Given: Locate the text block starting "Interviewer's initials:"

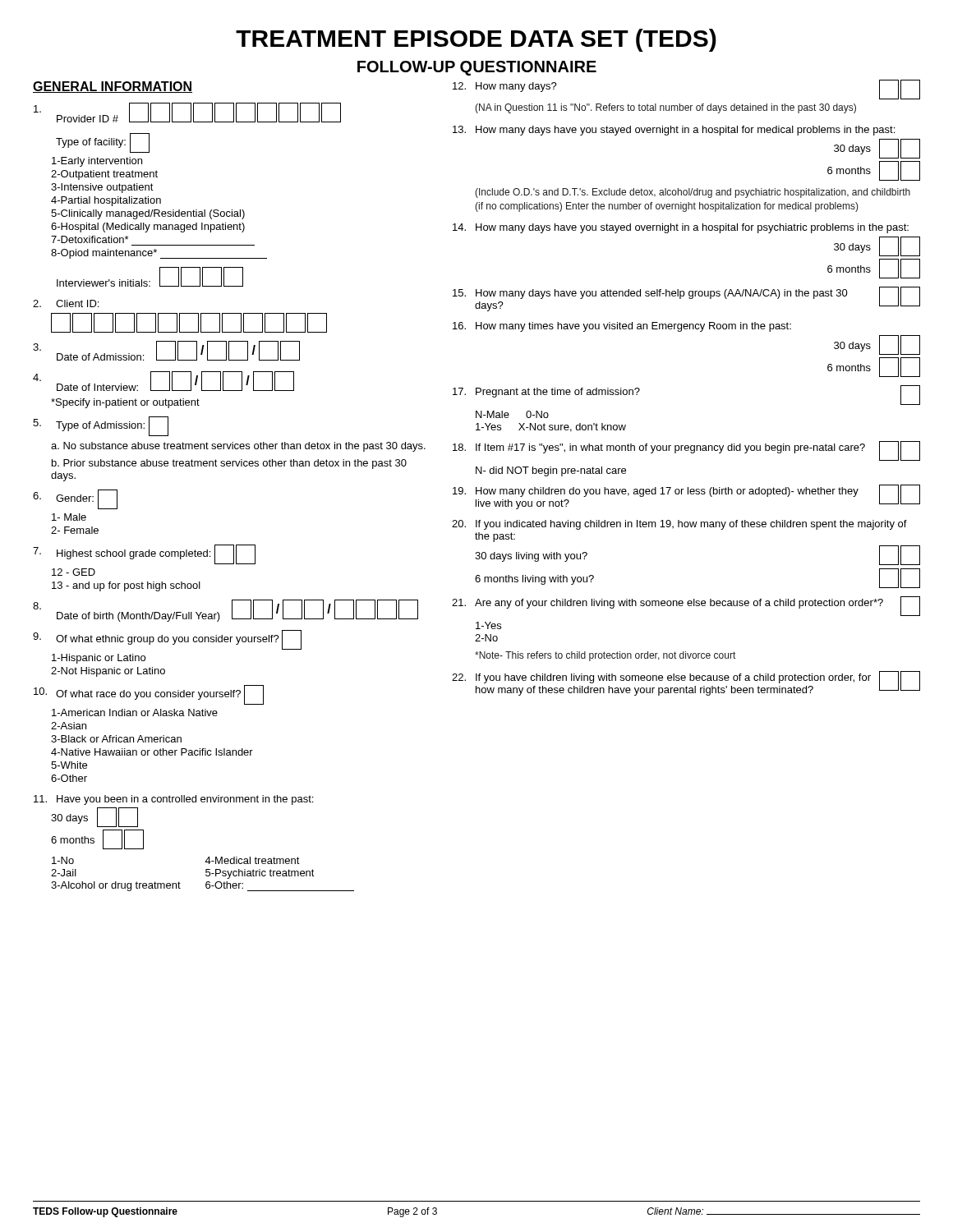Looking at the screenshot, I should click(x=230, y=278).
